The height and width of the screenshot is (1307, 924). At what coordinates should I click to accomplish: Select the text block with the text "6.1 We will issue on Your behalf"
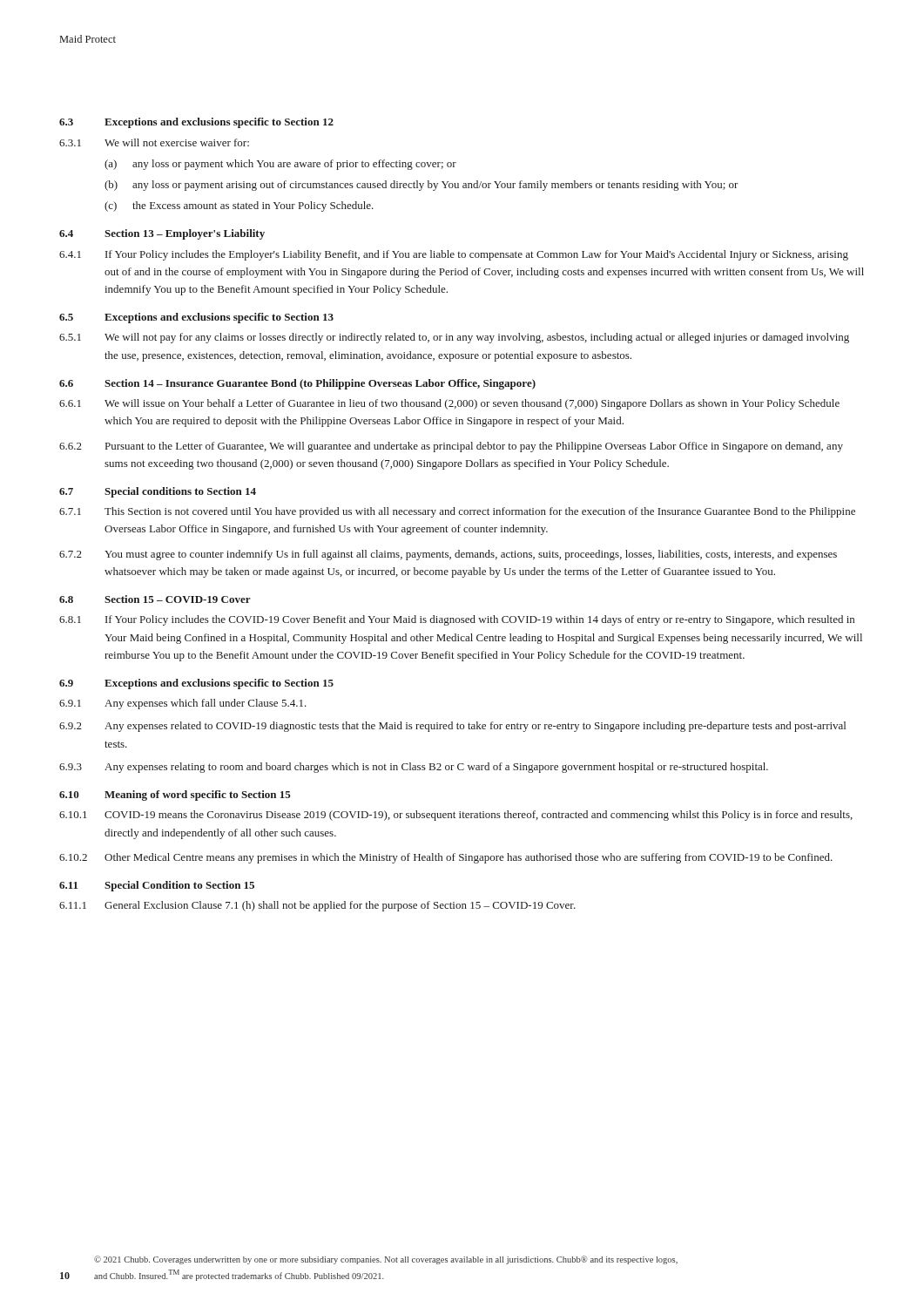coord(462,412)
